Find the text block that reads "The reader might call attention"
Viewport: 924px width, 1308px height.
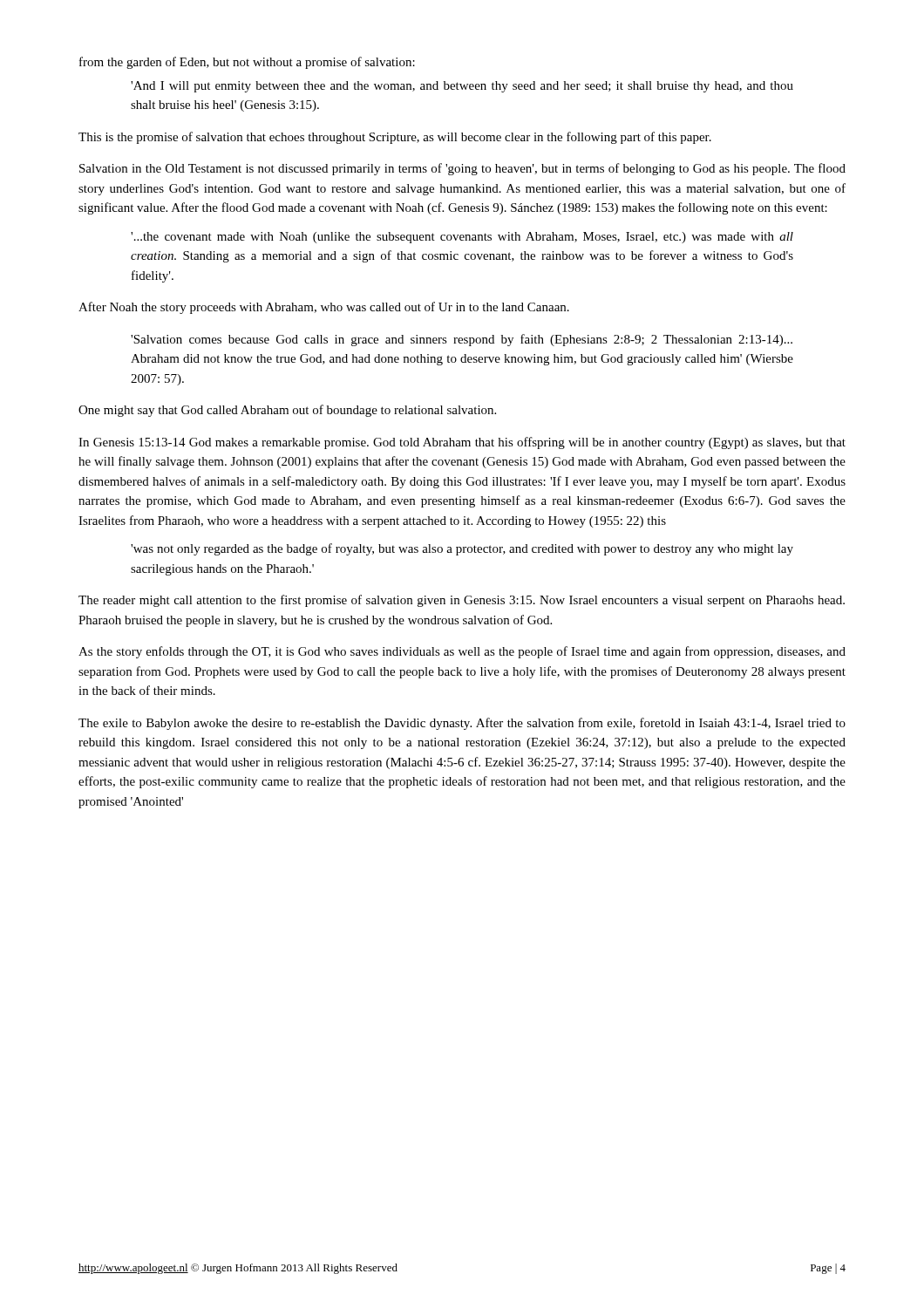462,610
